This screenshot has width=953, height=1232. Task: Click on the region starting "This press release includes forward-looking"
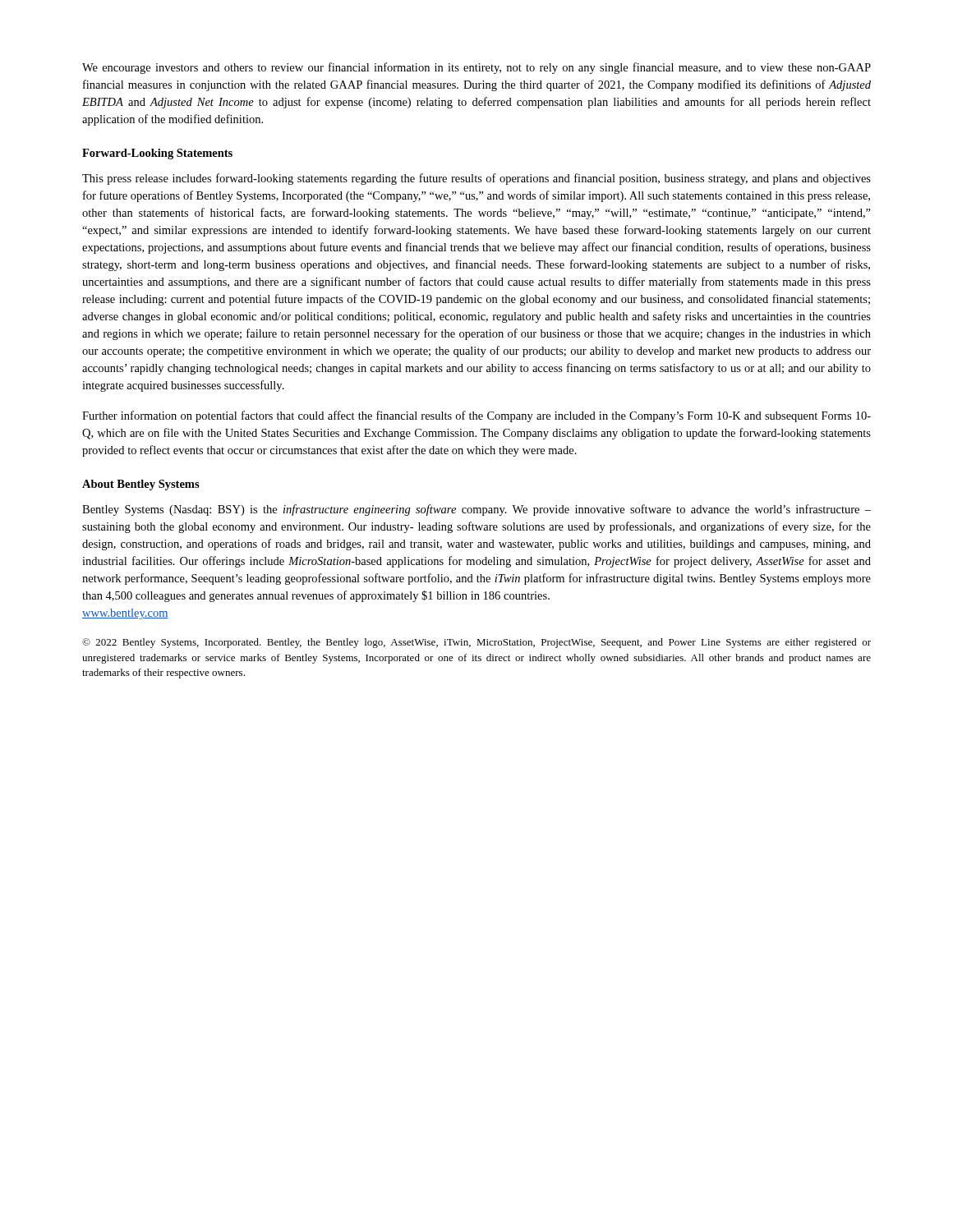pos(476,282)
